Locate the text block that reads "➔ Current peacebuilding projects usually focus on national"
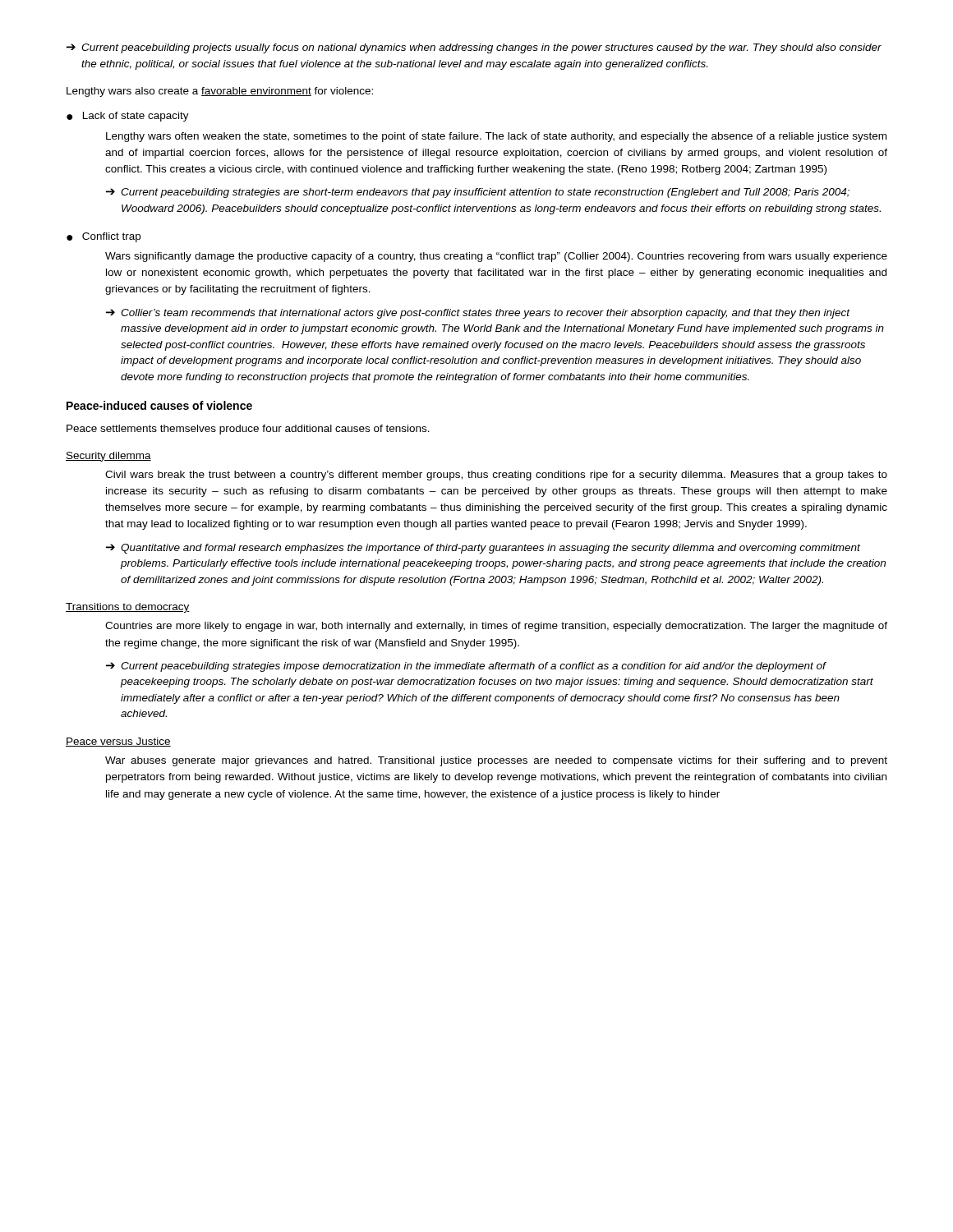Viewport: 953px width, 1232px height. 476,56
